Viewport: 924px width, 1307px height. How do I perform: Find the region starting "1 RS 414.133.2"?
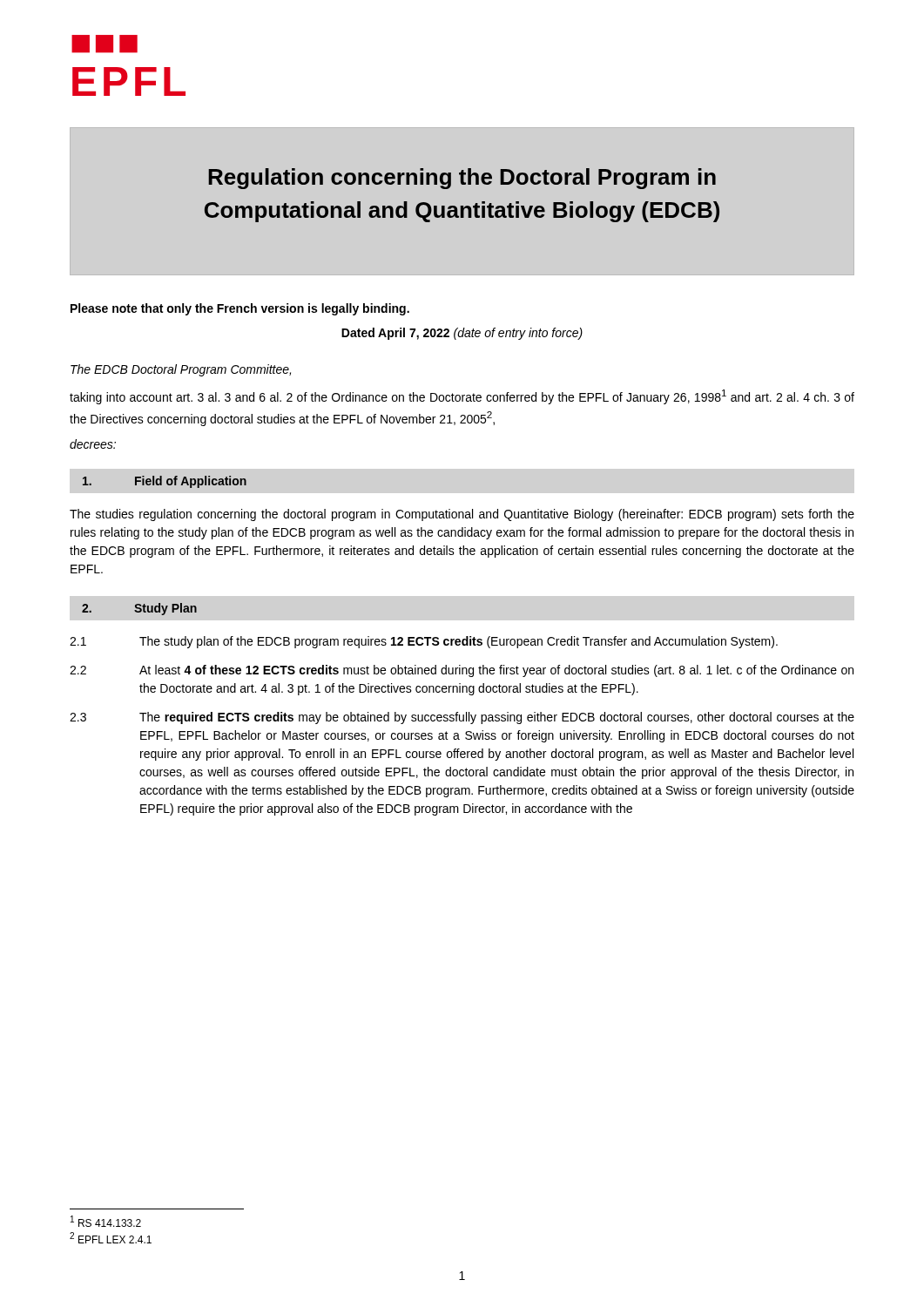pyautogui.click(x=106, y=1222)
